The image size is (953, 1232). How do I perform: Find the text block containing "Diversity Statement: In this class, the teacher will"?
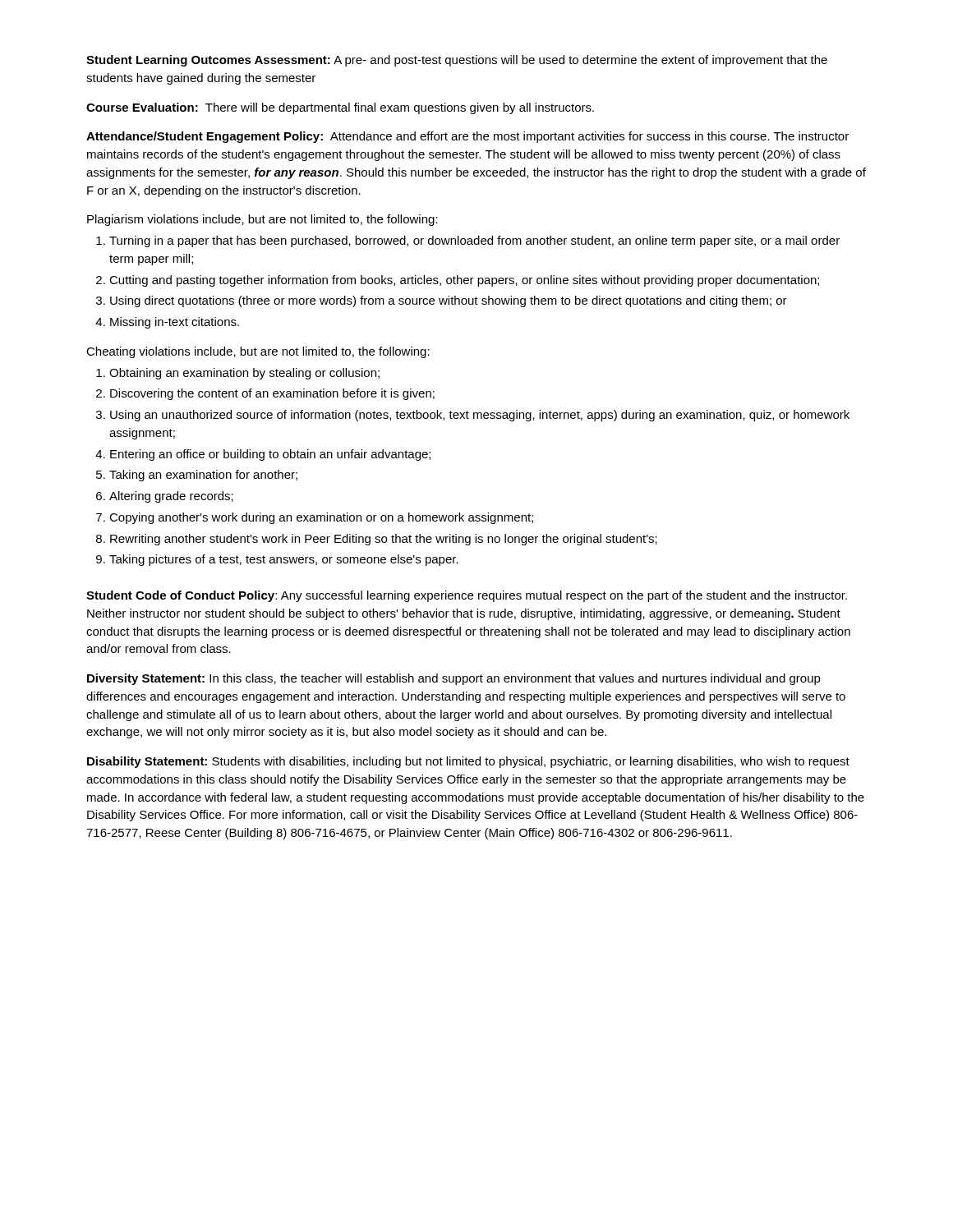point(466,705)
